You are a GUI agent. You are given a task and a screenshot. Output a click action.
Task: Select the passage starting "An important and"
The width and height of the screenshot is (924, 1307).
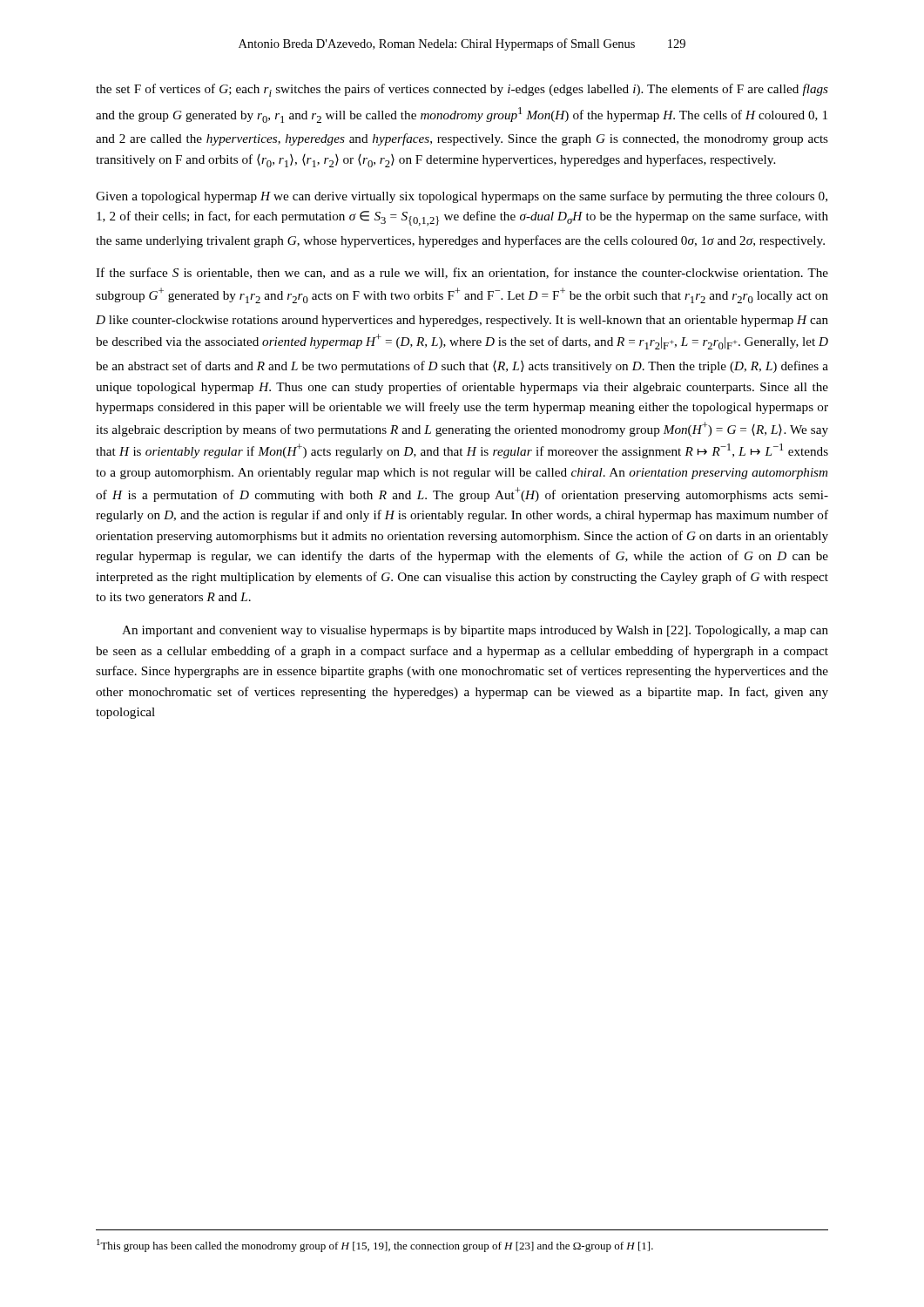click(x=462, y=671)
